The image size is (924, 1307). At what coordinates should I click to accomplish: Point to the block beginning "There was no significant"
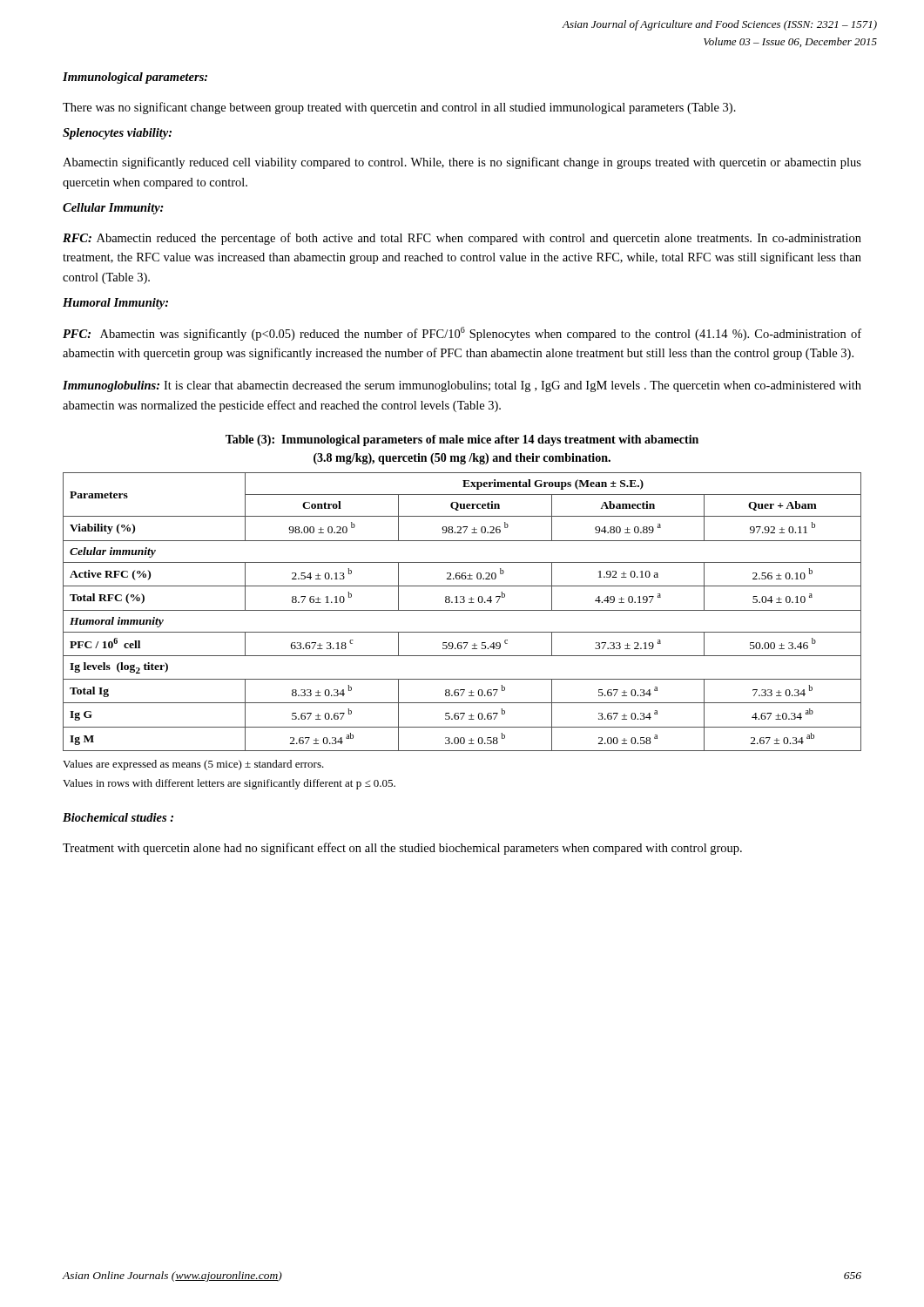pos(462,107)
